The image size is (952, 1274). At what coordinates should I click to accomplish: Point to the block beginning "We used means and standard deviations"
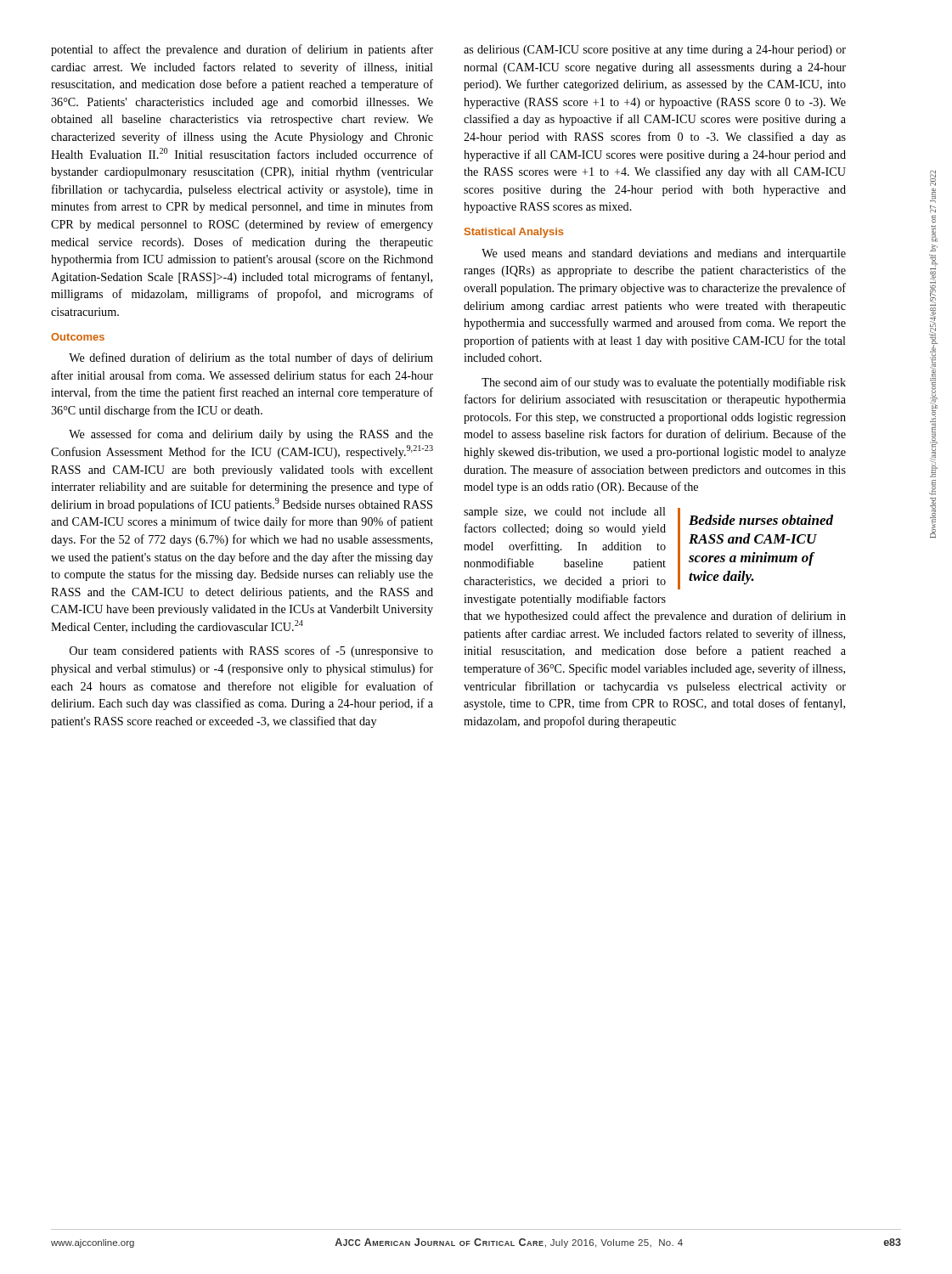click(655, 370)
